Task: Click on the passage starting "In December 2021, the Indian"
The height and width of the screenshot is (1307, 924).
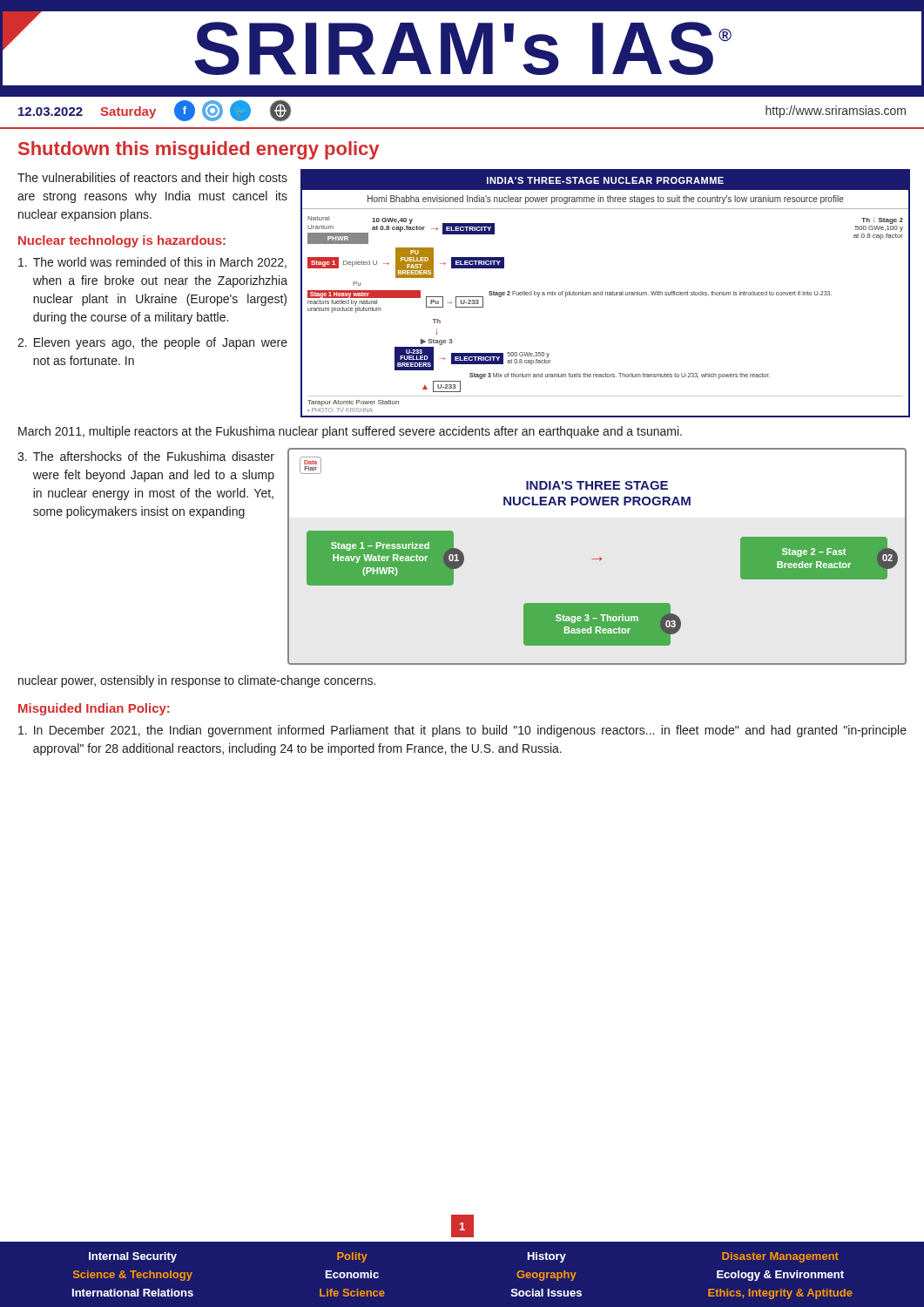Action: (462, 740)
